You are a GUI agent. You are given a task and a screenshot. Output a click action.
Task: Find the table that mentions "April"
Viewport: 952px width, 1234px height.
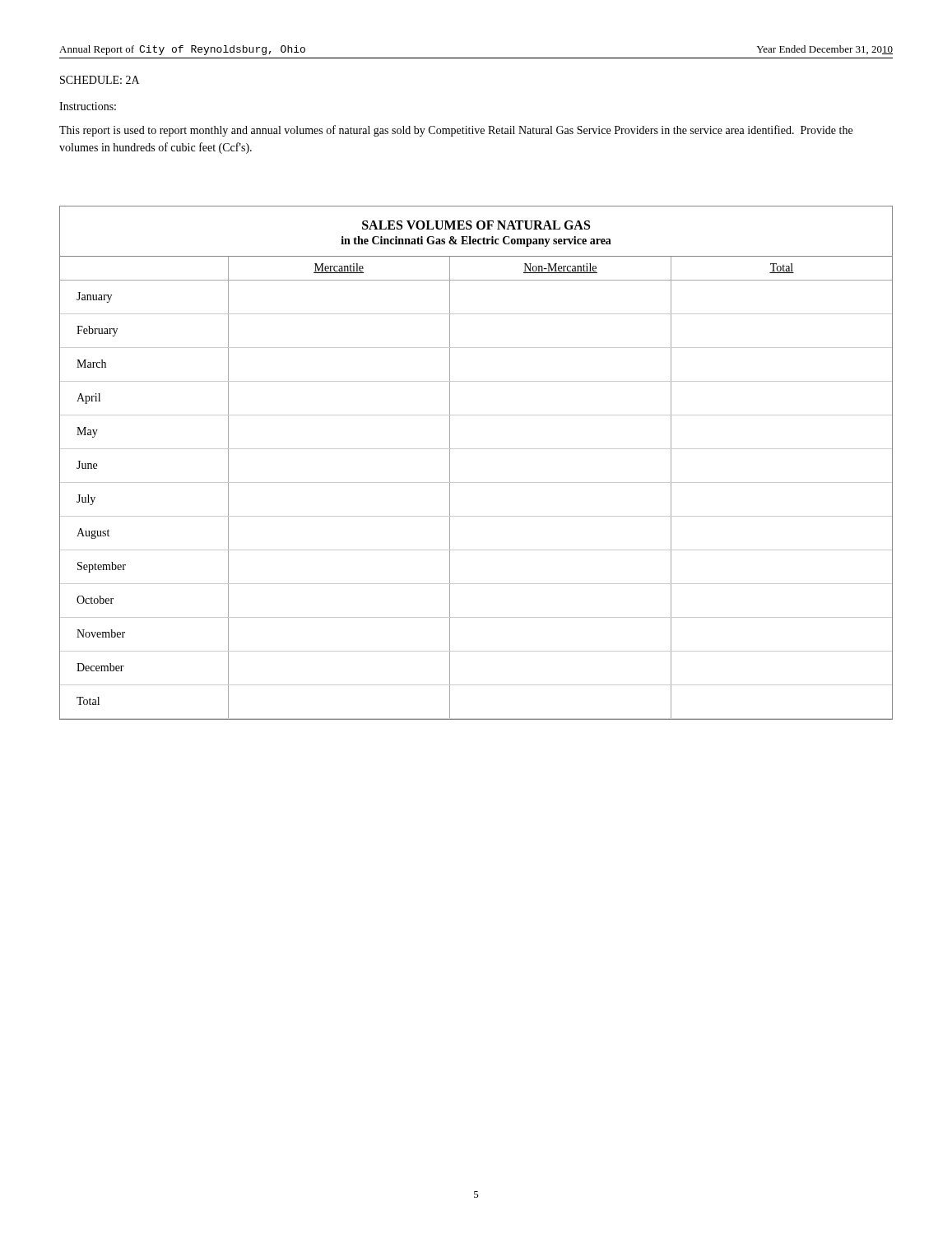[x=476, y=463]
